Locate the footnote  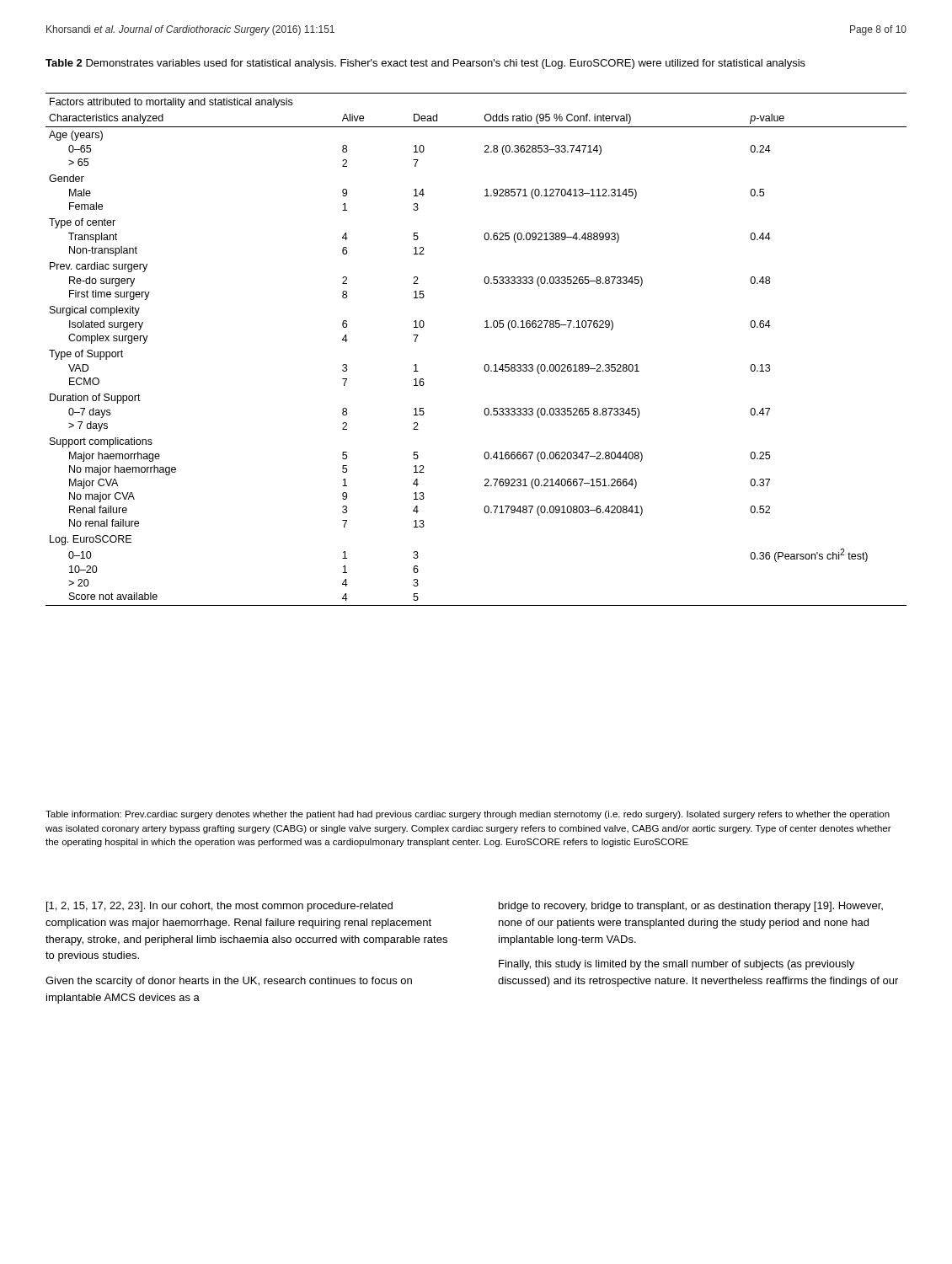[x=468, y=828]
